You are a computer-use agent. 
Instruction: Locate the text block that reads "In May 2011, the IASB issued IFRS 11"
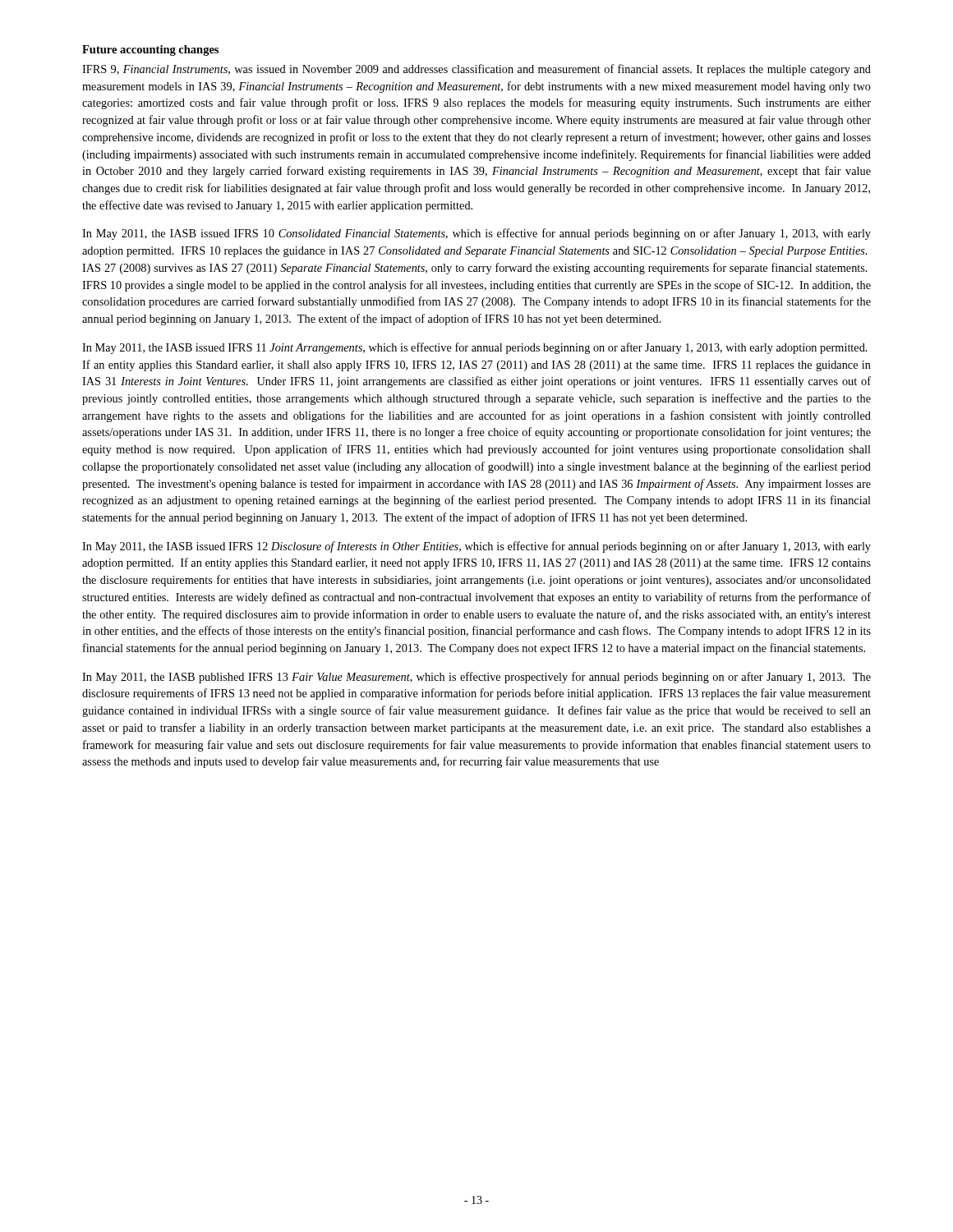476,432
